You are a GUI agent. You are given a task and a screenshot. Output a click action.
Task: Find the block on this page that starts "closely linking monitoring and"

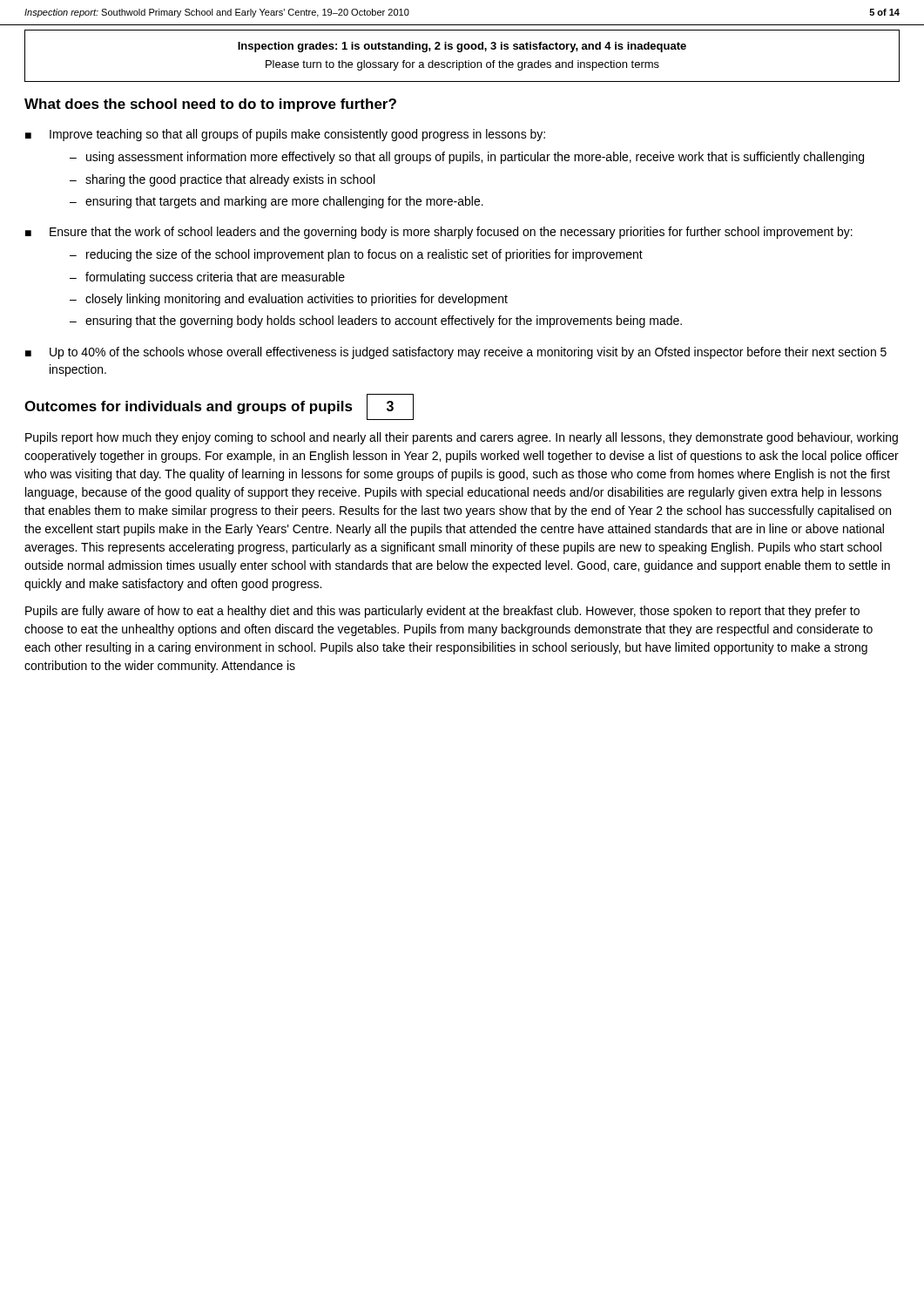[296, 299]
